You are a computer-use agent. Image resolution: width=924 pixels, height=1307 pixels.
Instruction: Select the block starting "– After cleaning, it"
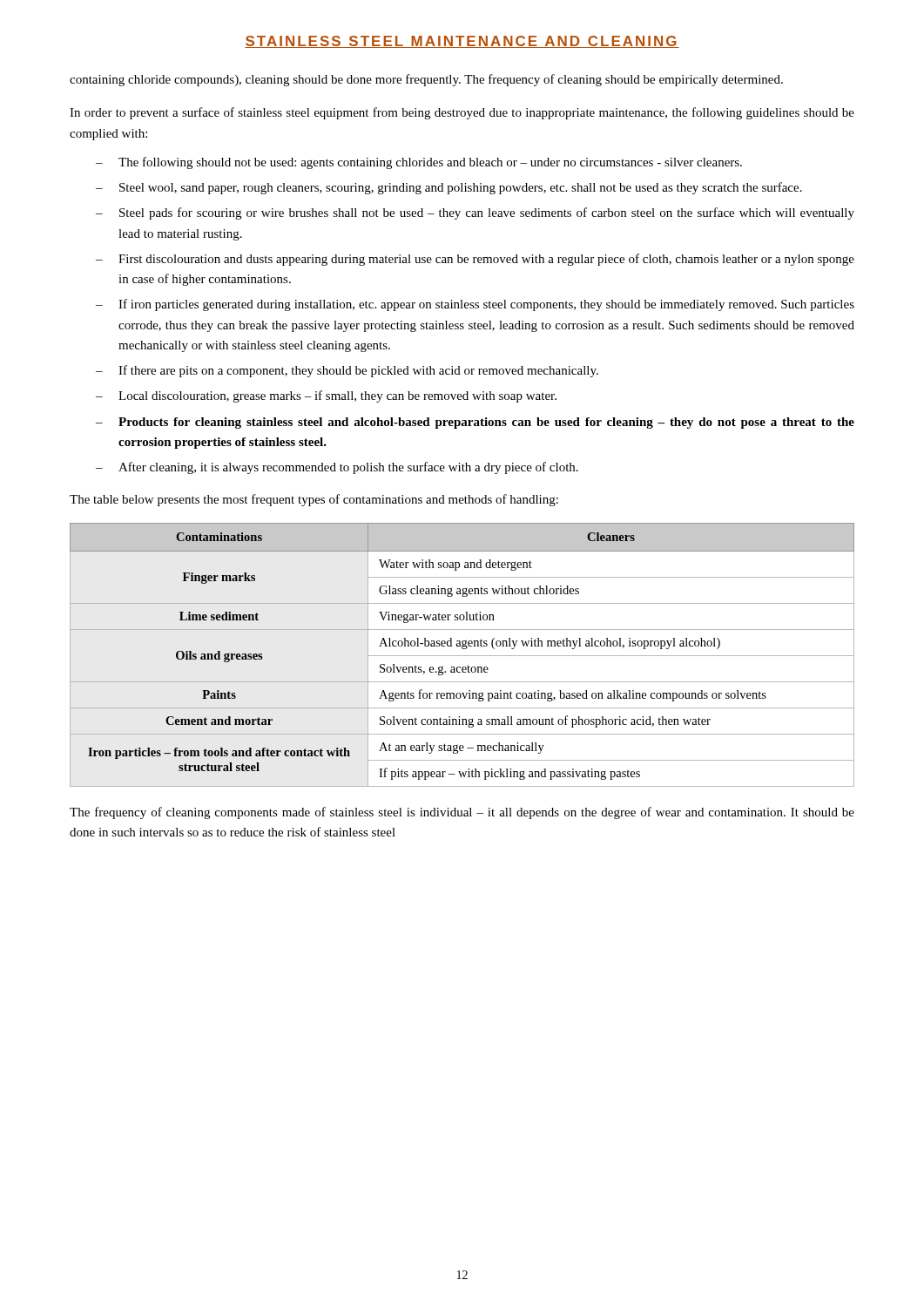pos(462,468)
